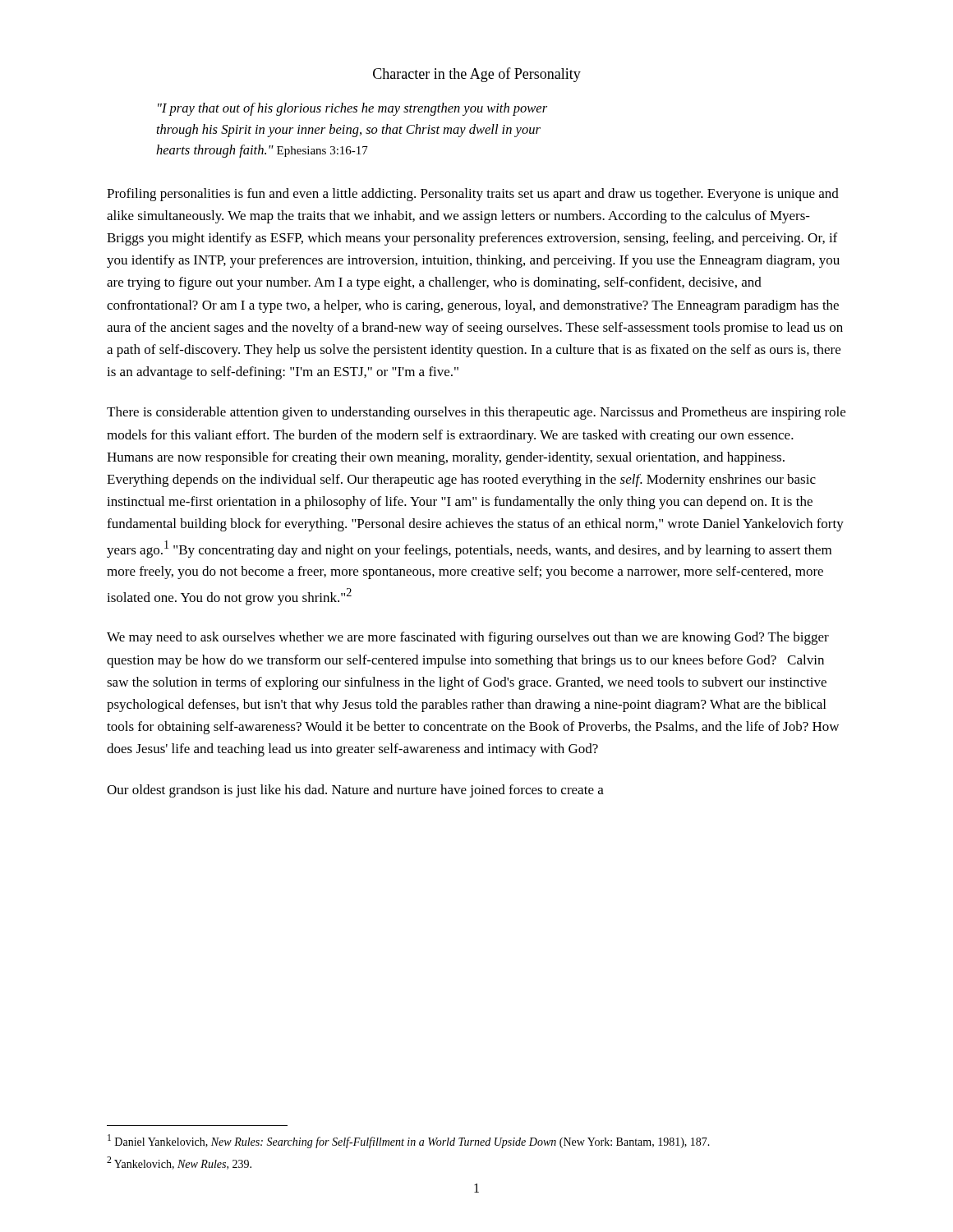Click on the footnote that reads "1 Daniel Yankelovich, New Rules: Searching"
The image size is (953, 1232).
coord(408,1140)
